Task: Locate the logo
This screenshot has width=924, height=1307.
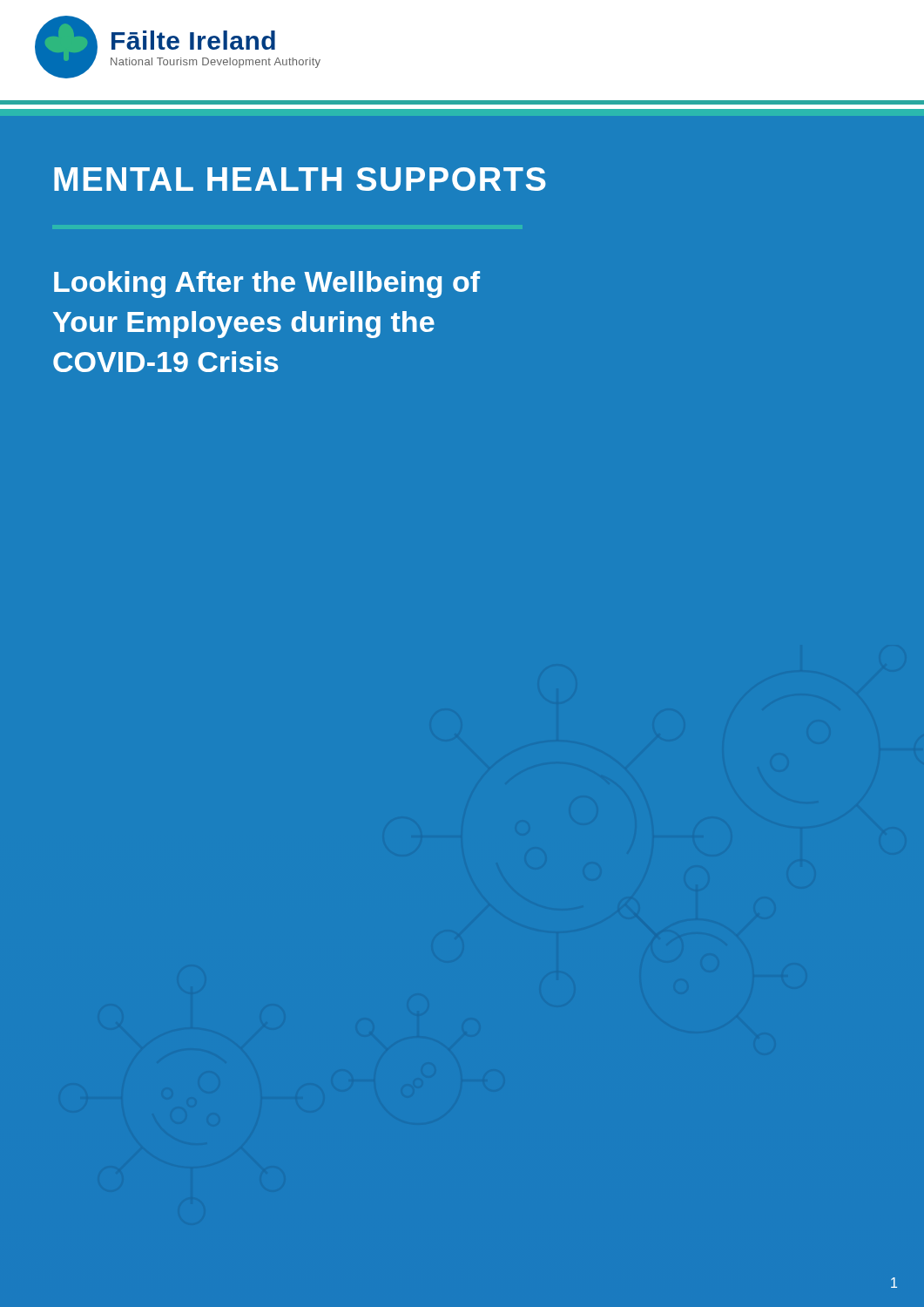Action: 178,47
